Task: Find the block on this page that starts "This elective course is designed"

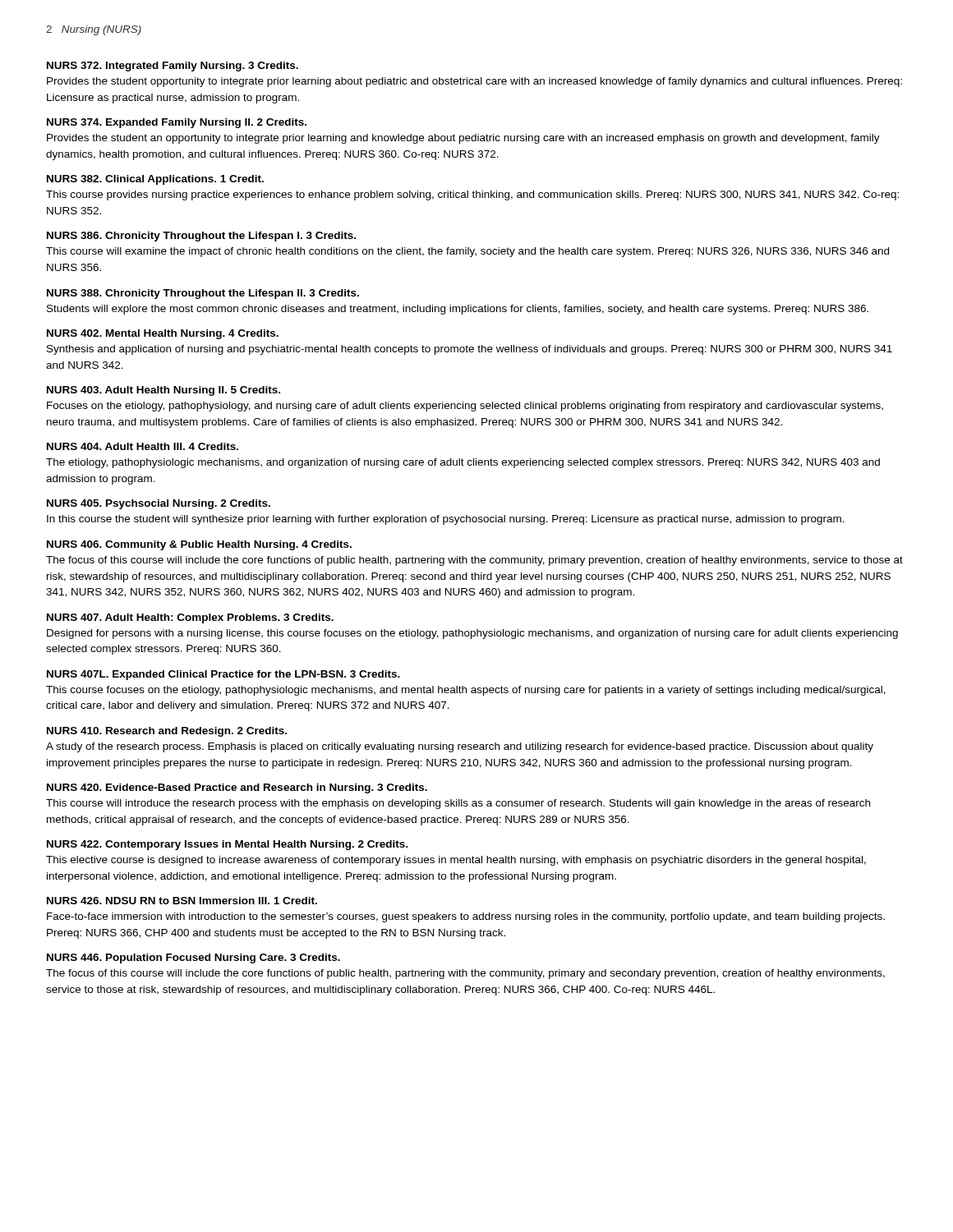Action: click(456, 868)
